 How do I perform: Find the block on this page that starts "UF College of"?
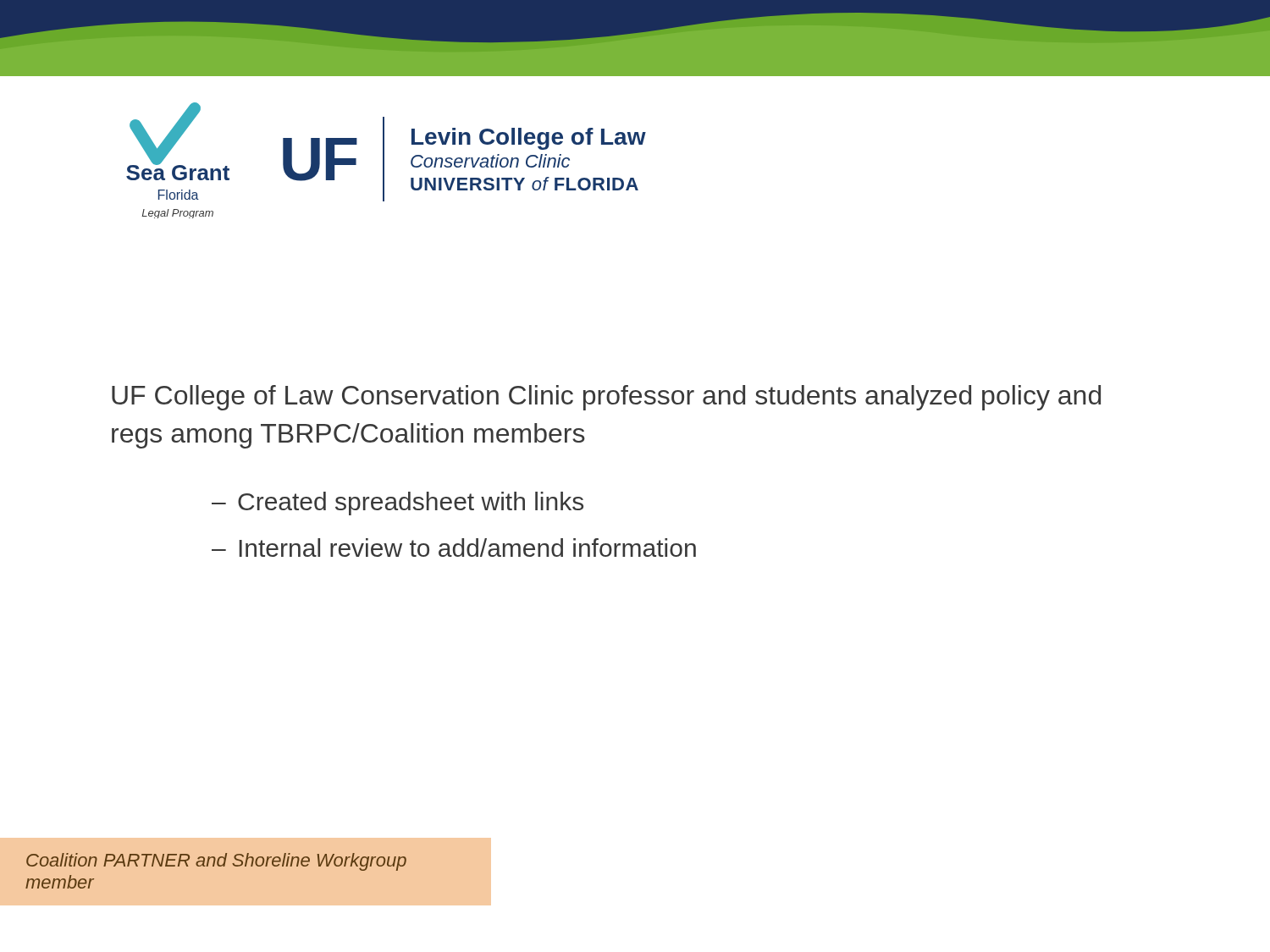[x=635, y=415]
